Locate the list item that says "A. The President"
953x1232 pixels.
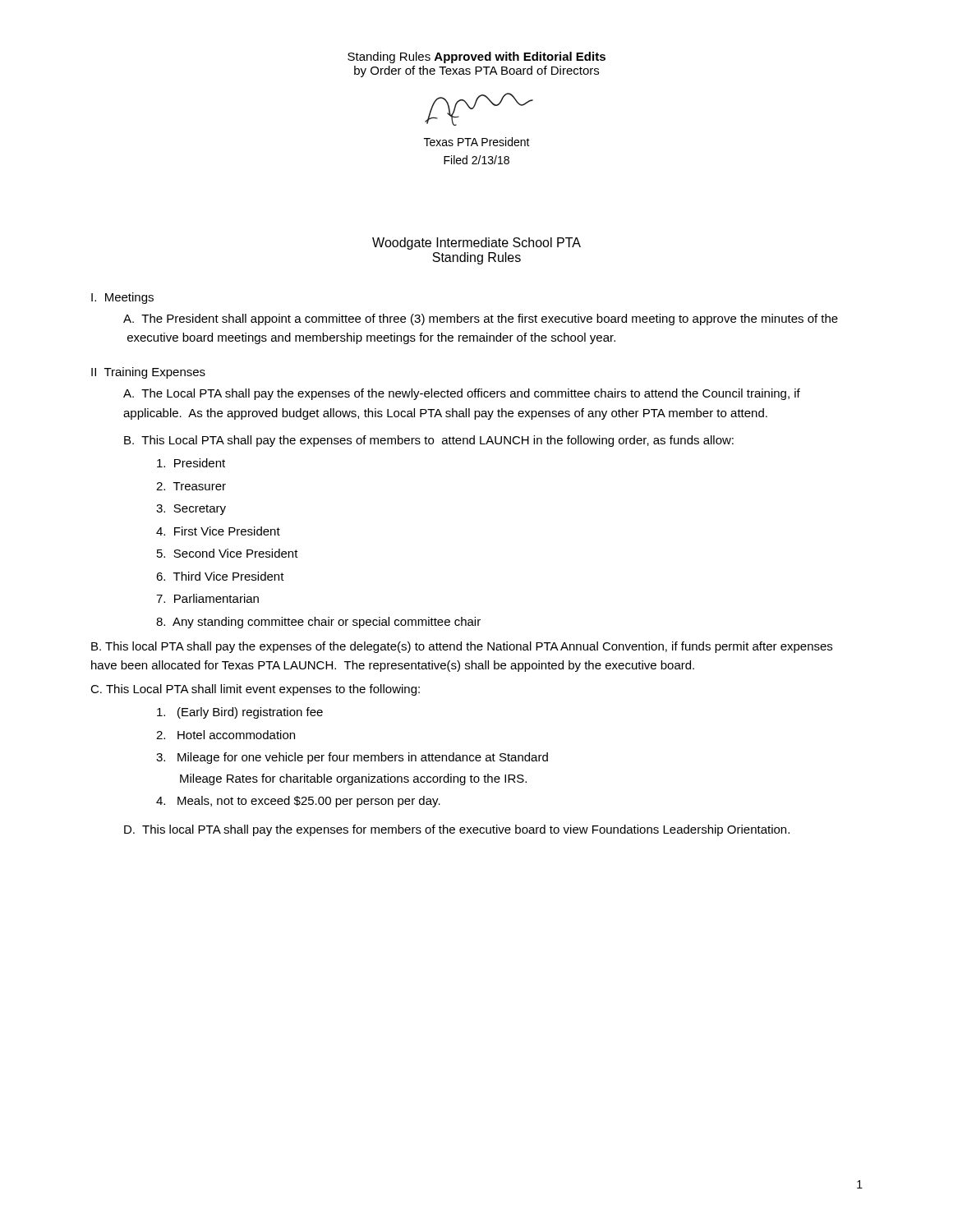pos(481,328)
